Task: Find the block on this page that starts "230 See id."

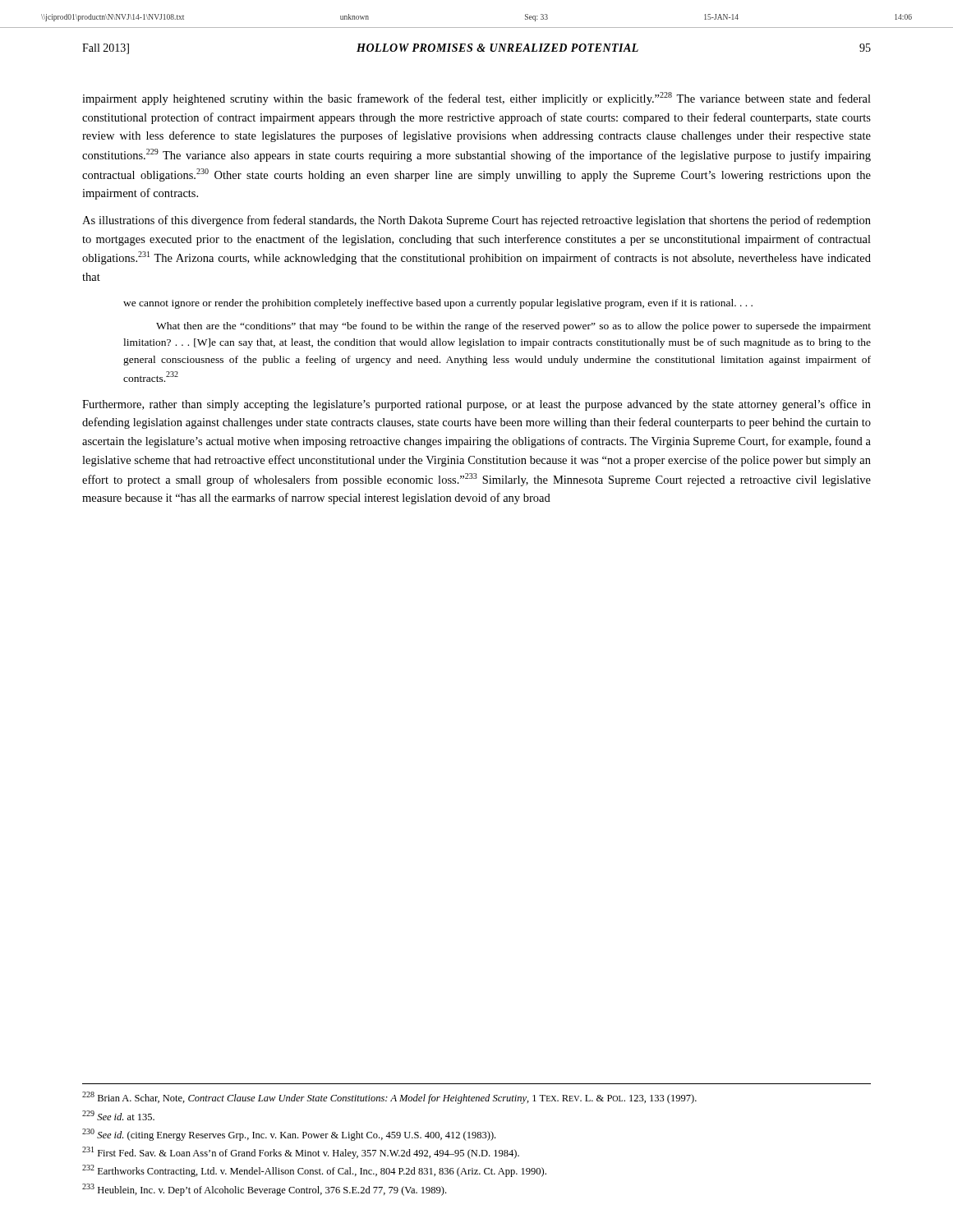Action: [x=289, y=1134]
